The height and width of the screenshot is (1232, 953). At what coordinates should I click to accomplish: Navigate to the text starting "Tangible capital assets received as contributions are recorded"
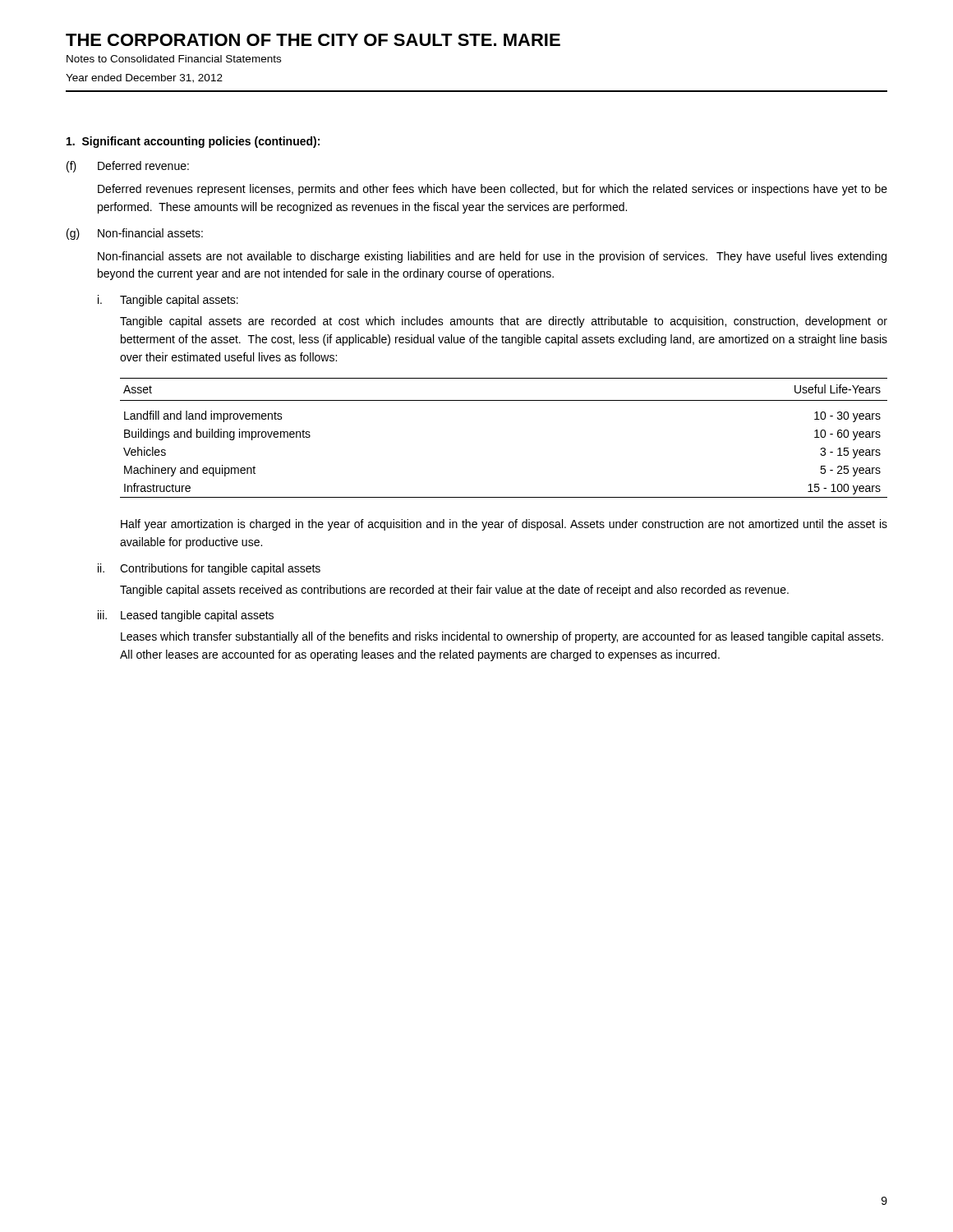(x=455, y=589)
